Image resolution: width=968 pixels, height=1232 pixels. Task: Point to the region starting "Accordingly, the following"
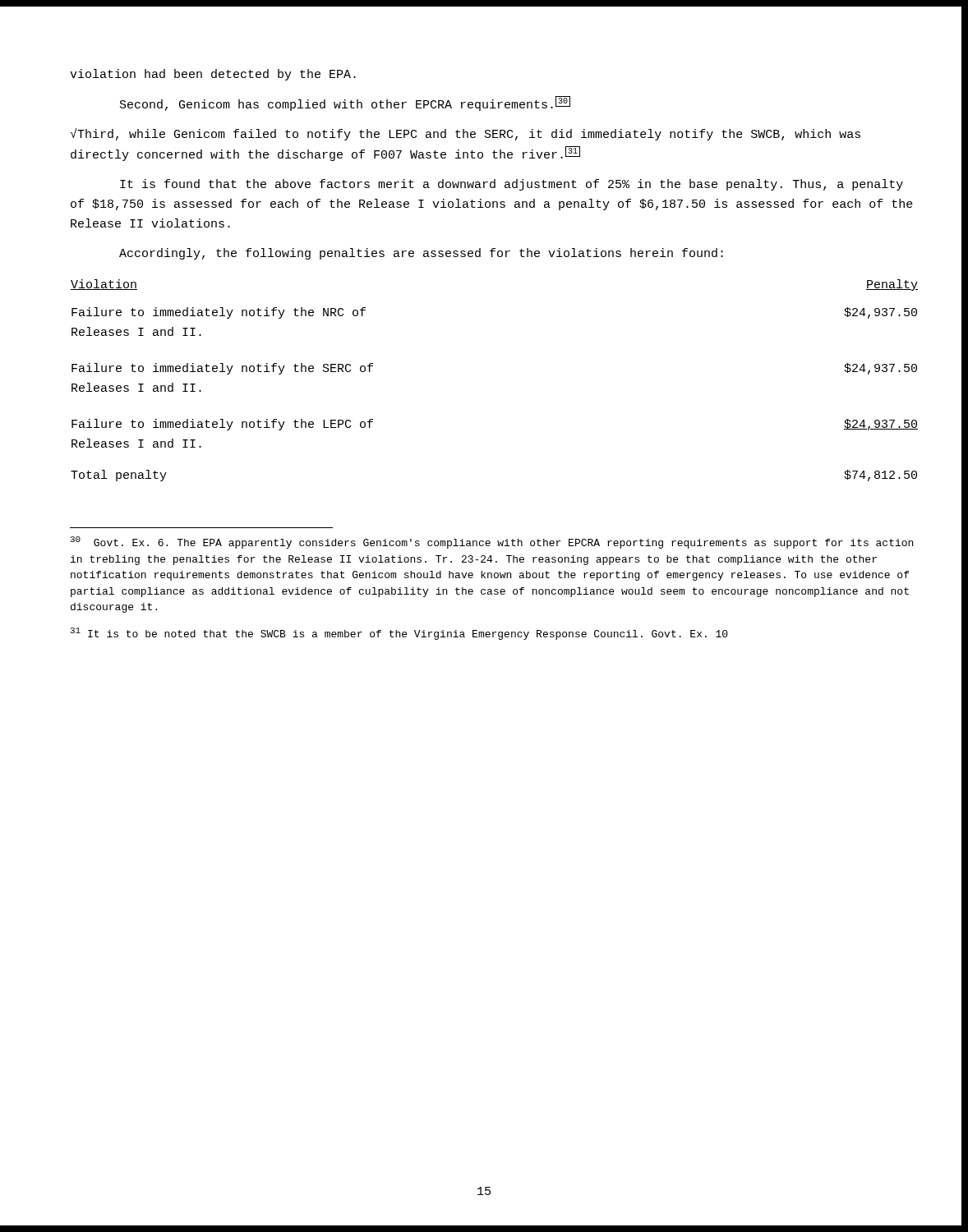click(x=422, y=254)
